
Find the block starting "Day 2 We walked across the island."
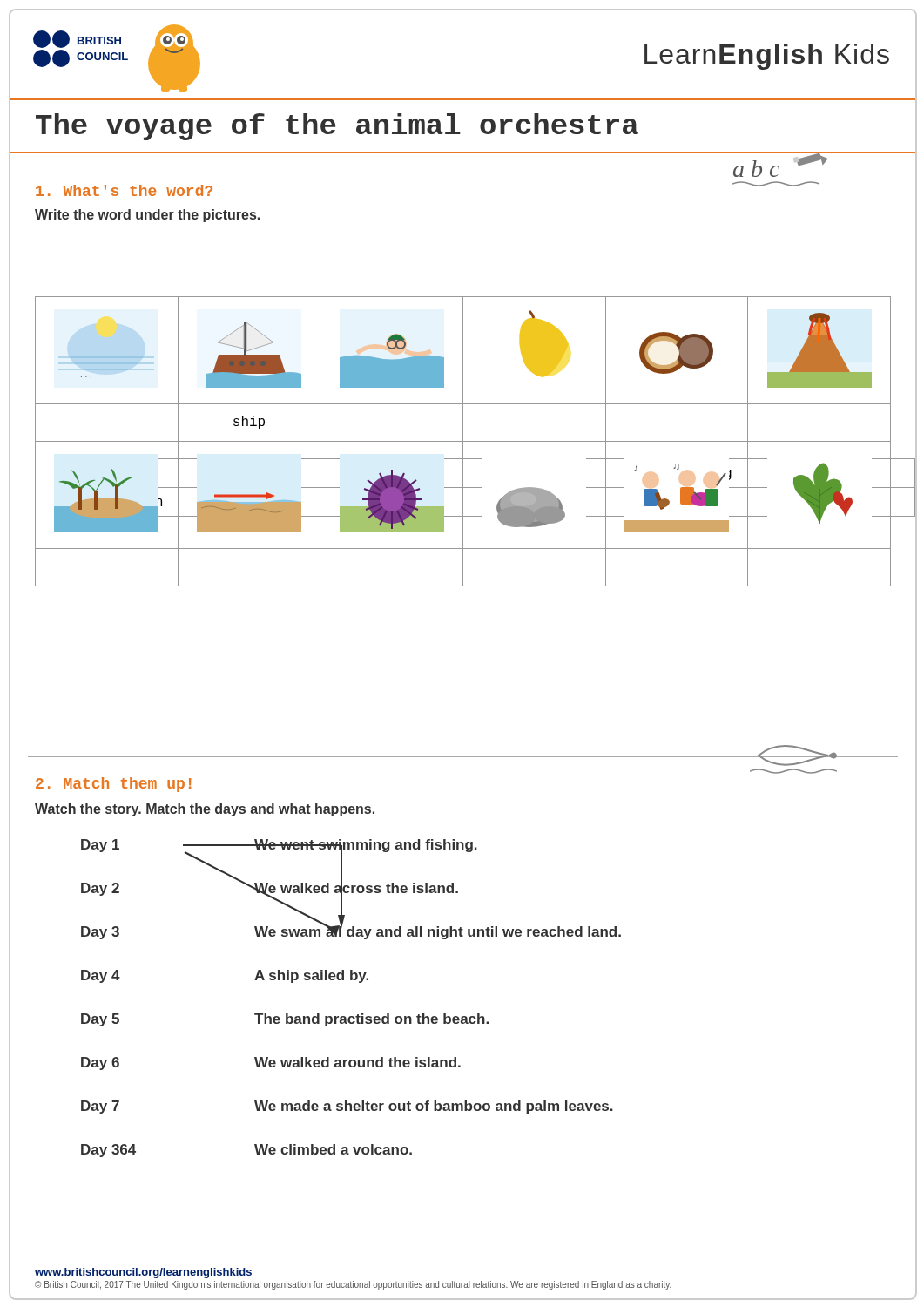[270, 889]
